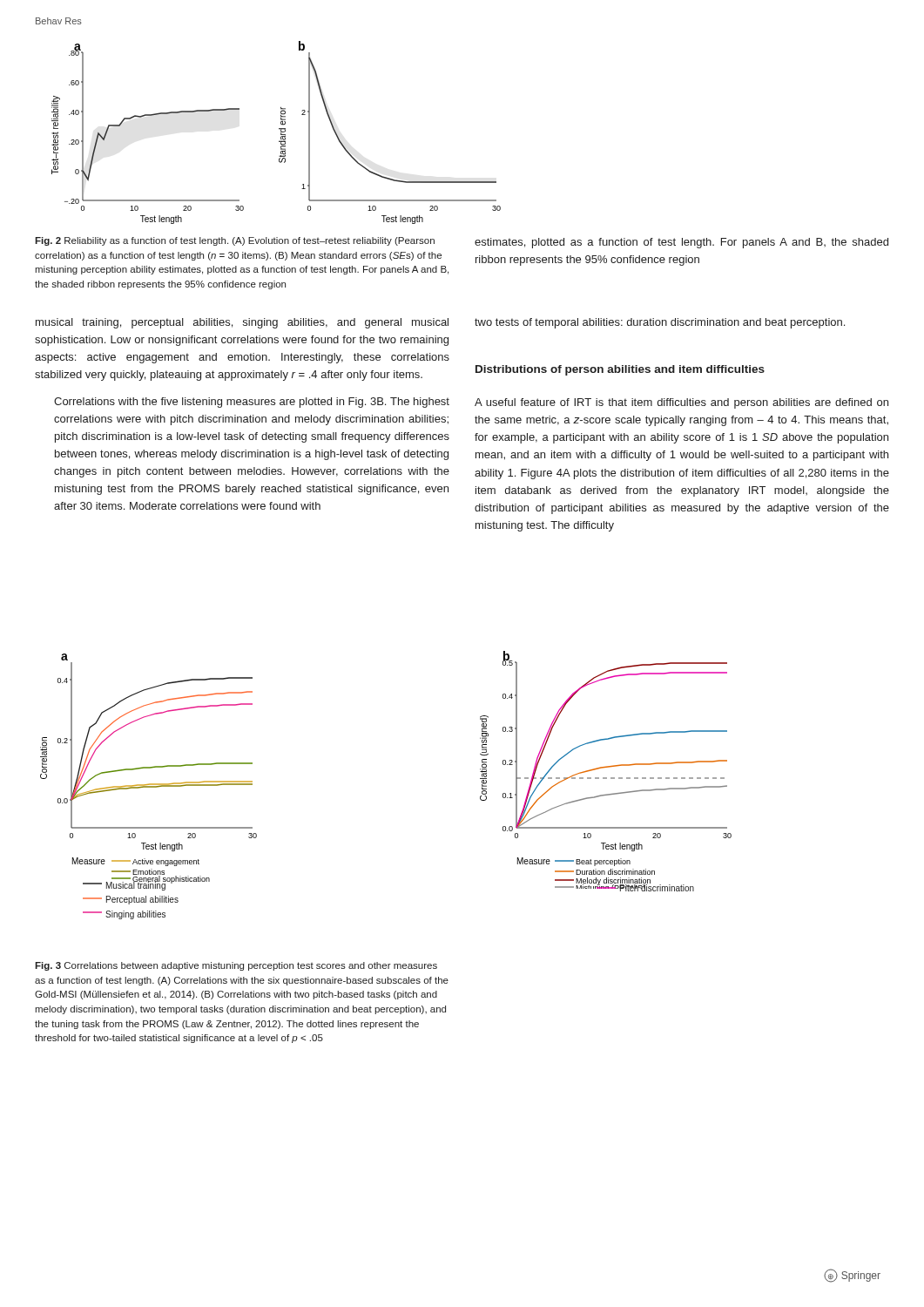Screen dimensions: 1307x924
Task: Select the text block starting "Distributions of person abilities"
Action: pyautogui.click(x=620, y=369)
